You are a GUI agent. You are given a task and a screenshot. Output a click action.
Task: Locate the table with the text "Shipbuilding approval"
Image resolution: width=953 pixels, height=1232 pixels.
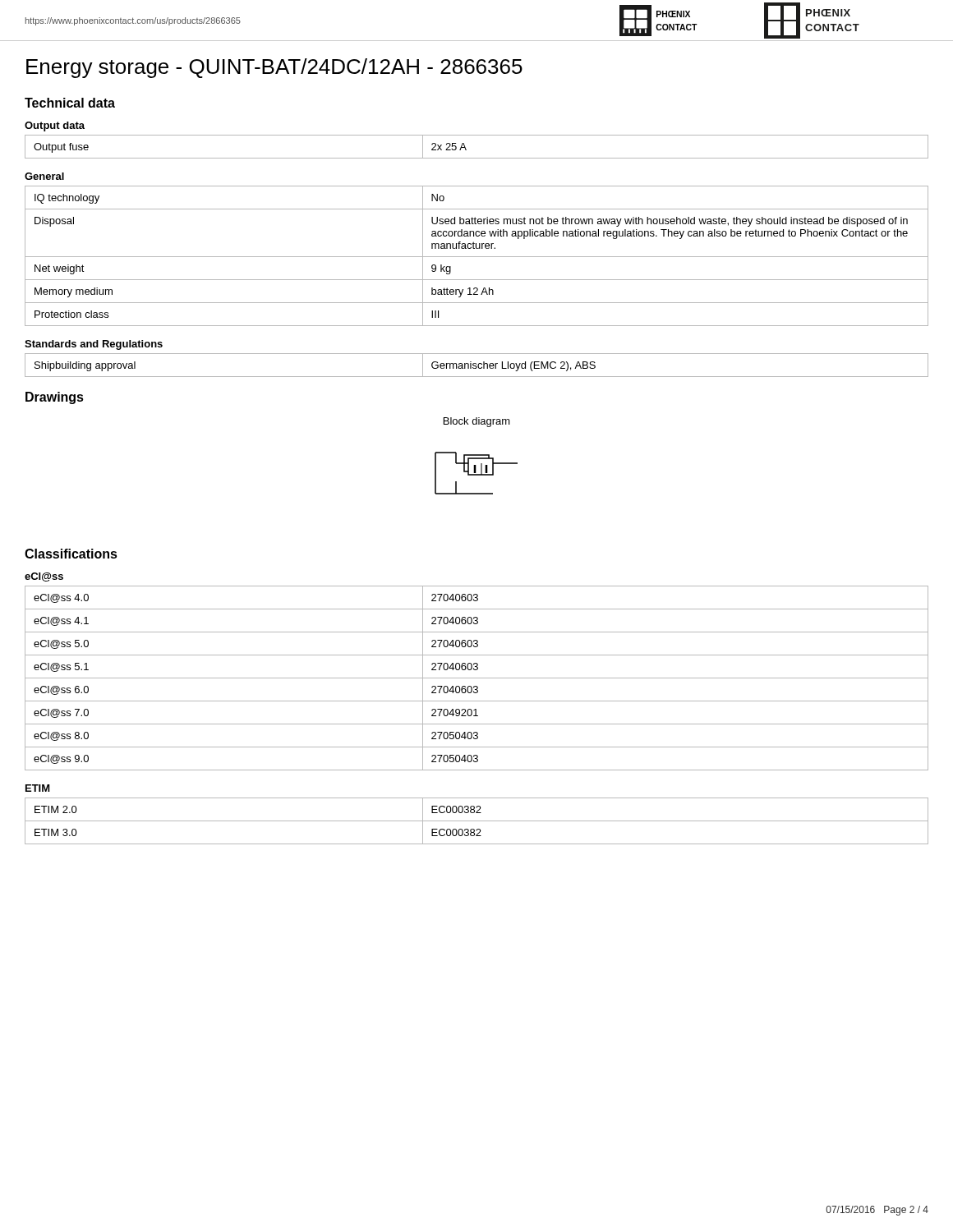[x=476, y=365]
